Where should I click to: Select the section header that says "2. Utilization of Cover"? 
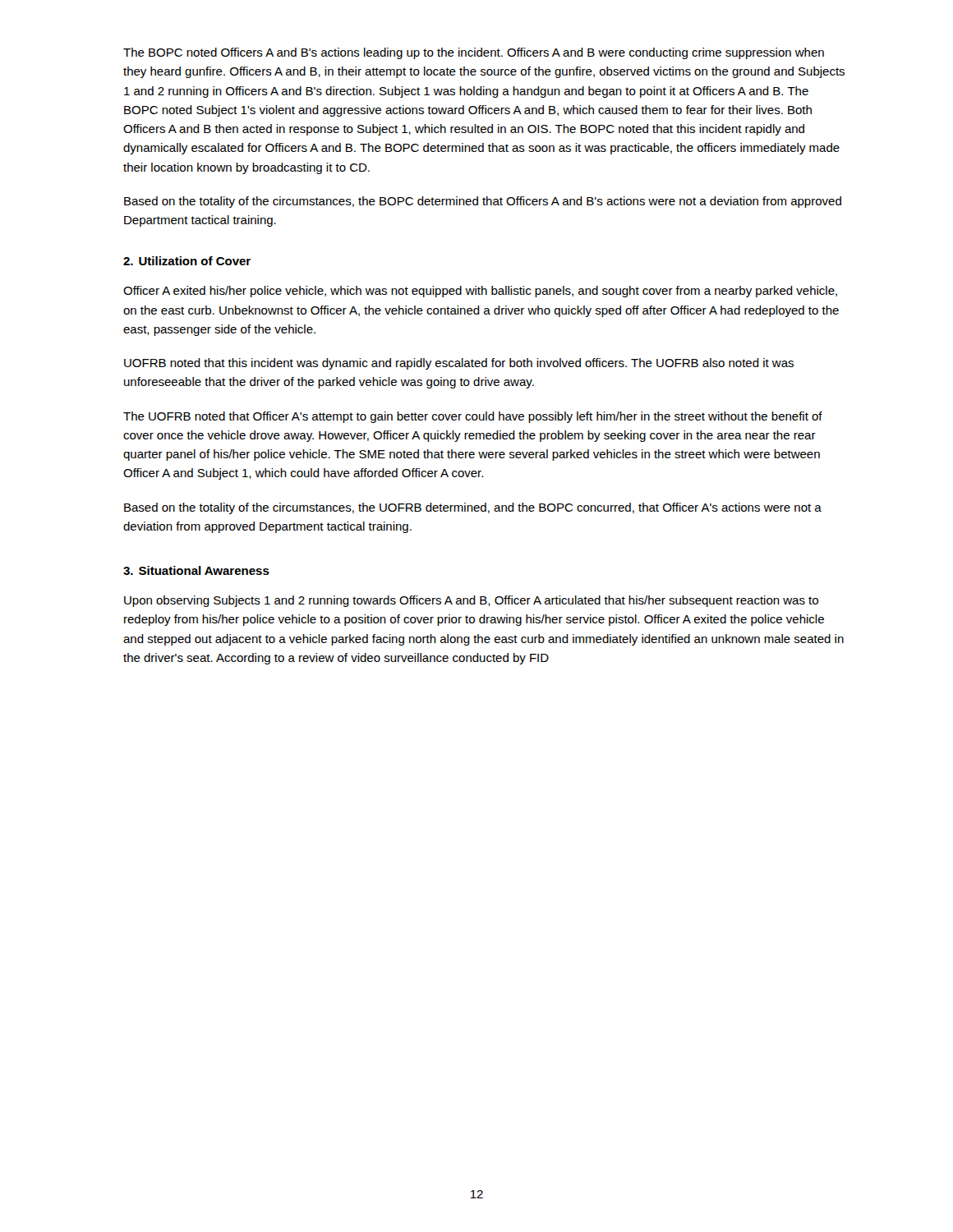pos(187,261)
